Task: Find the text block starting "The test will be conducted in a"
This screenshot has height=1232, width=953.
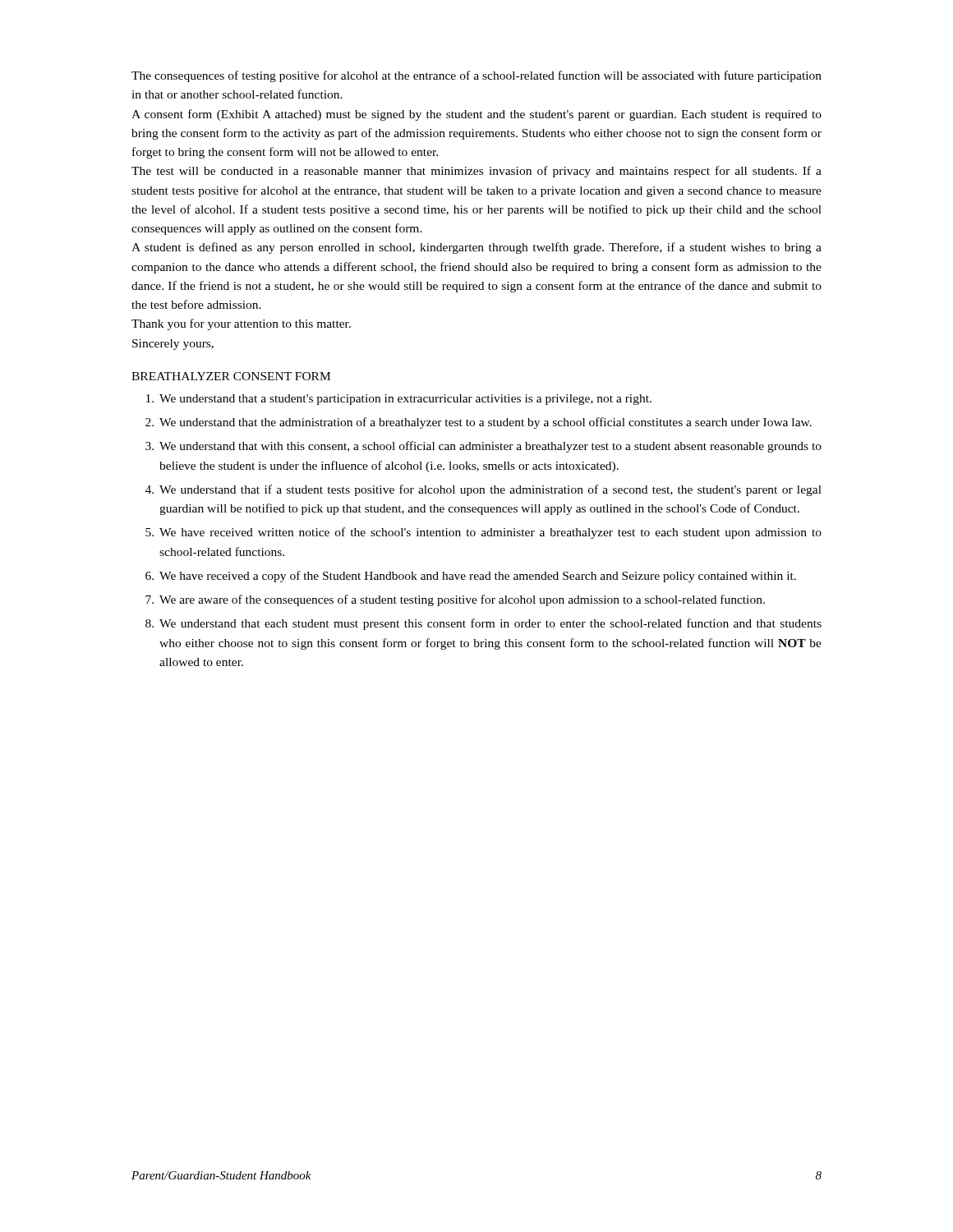Action: (x=476, y=199)
